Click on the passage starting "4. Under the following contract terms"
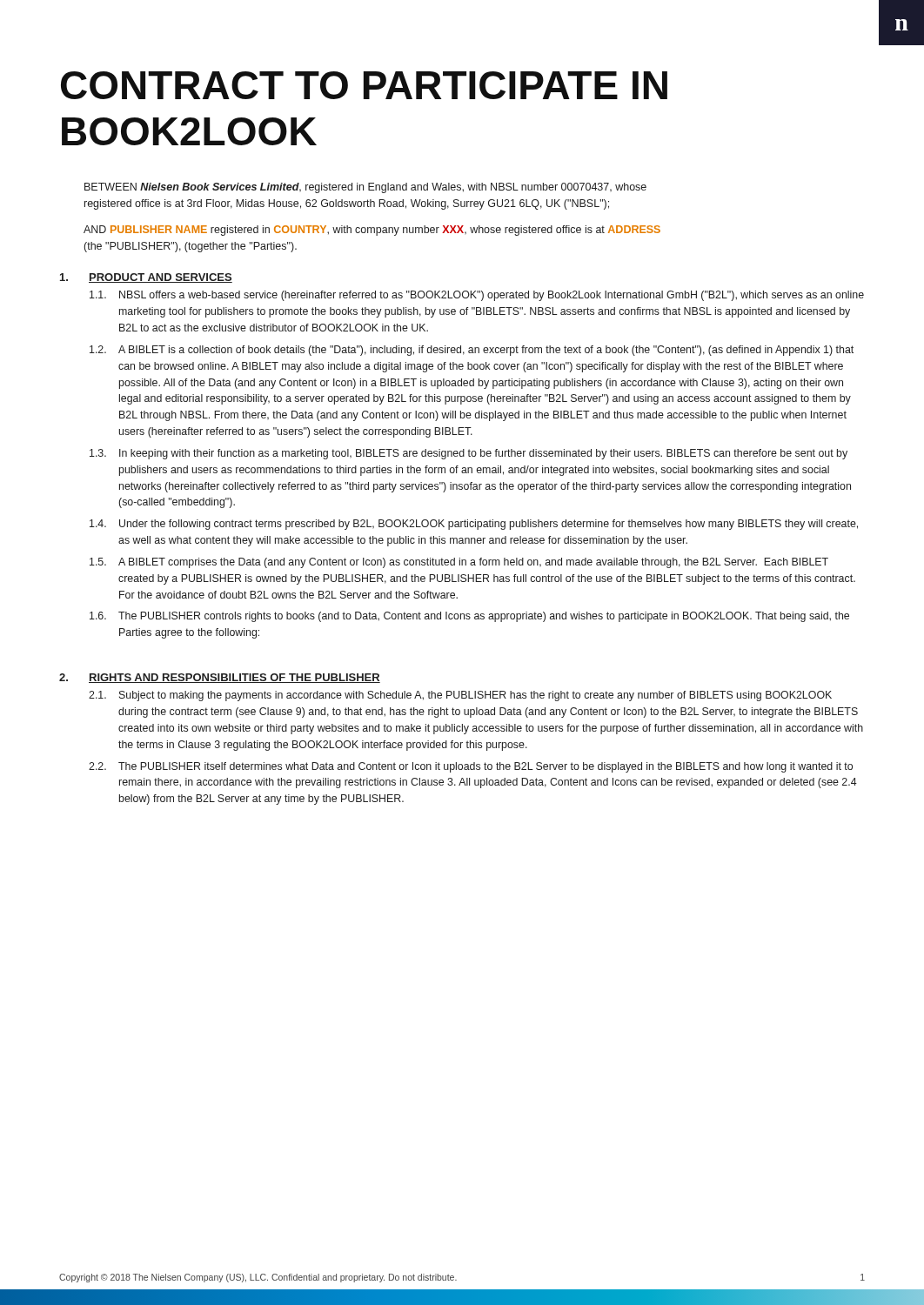Viewport: 924px width, 1305px height. [462, 533]
